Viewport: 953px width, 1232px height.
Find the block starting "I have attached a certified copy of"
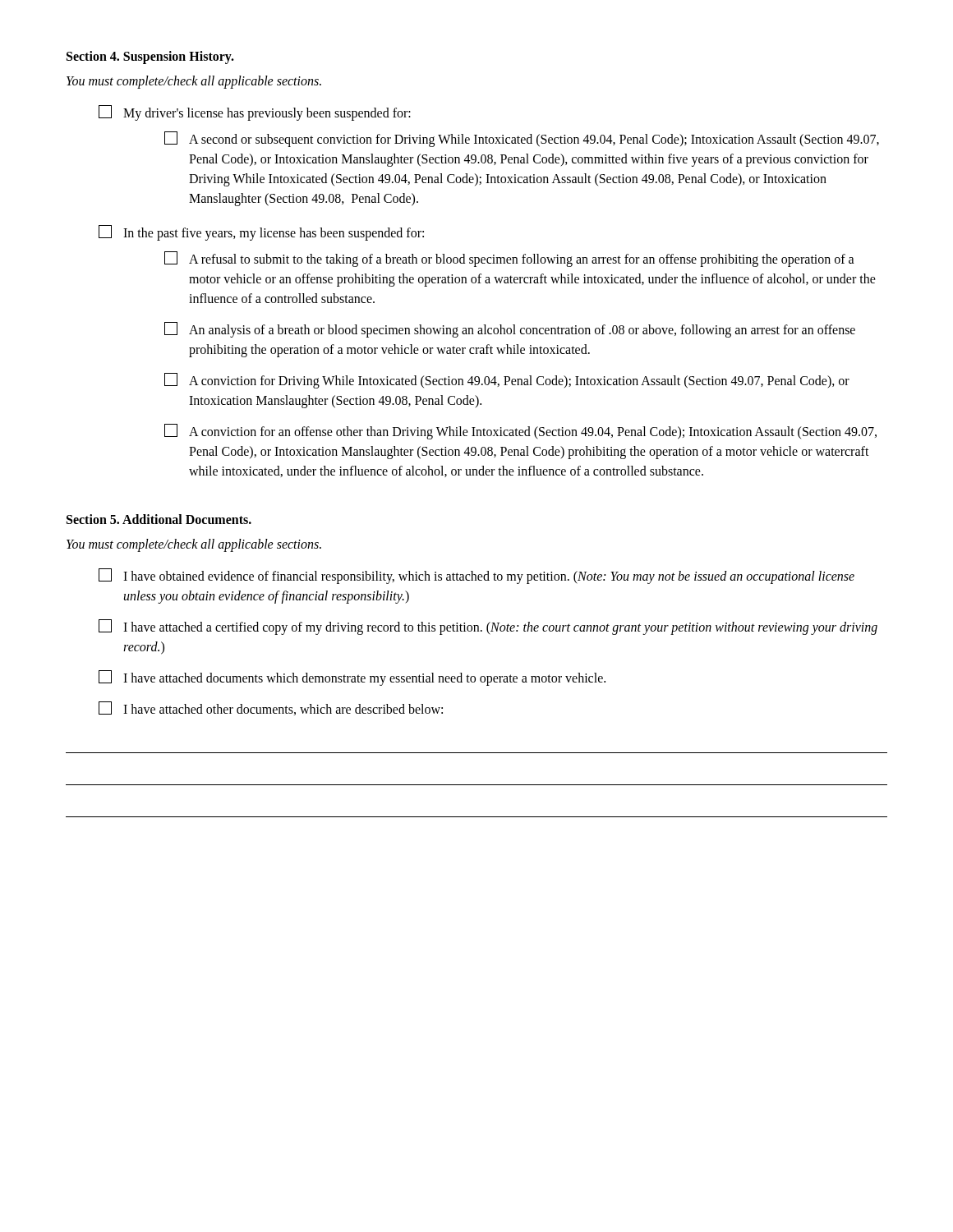pyautogui.click(x=493, y=637)
